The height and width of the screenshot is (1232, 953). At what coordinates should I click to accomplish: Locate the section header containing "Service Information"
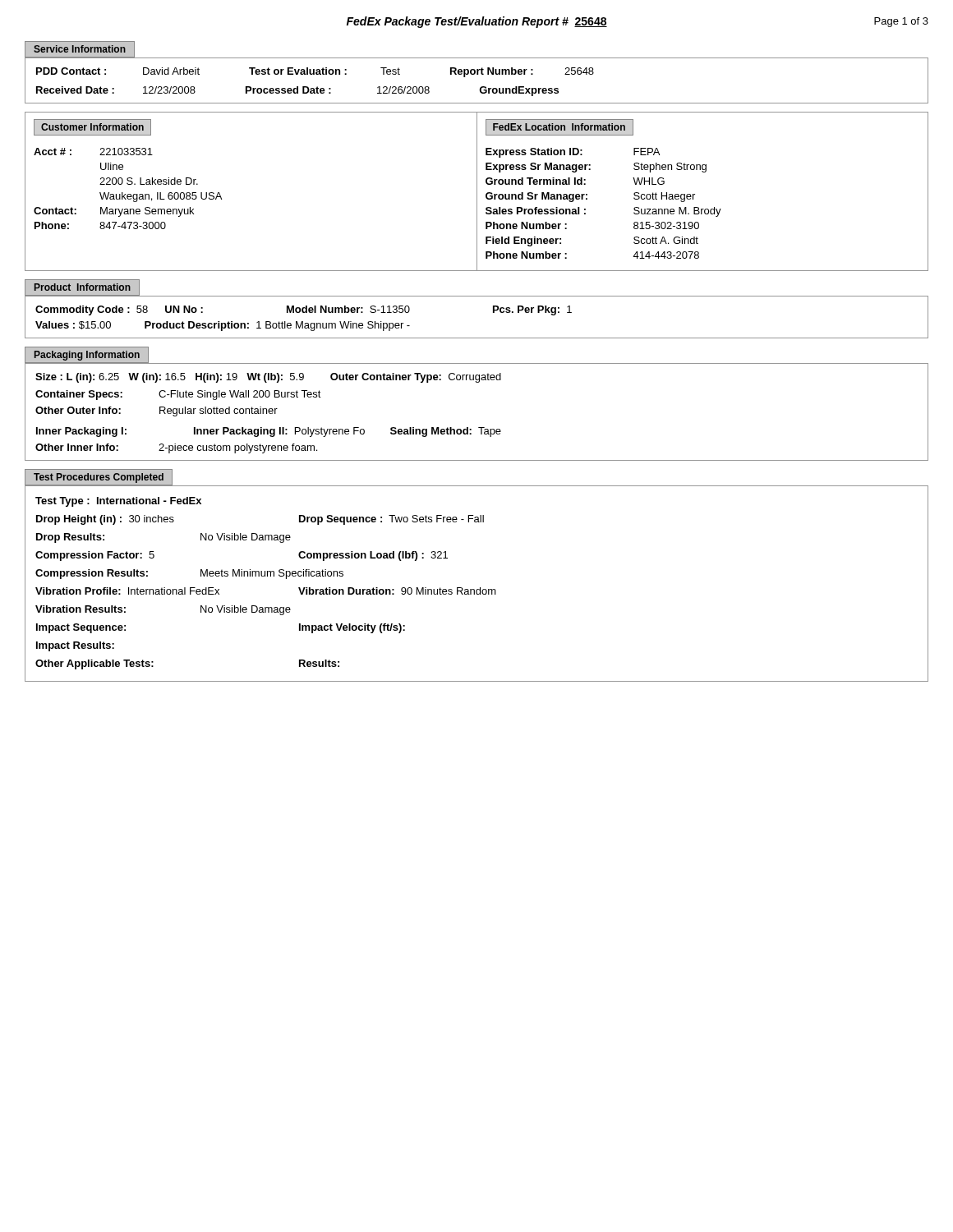click(80, 49)
